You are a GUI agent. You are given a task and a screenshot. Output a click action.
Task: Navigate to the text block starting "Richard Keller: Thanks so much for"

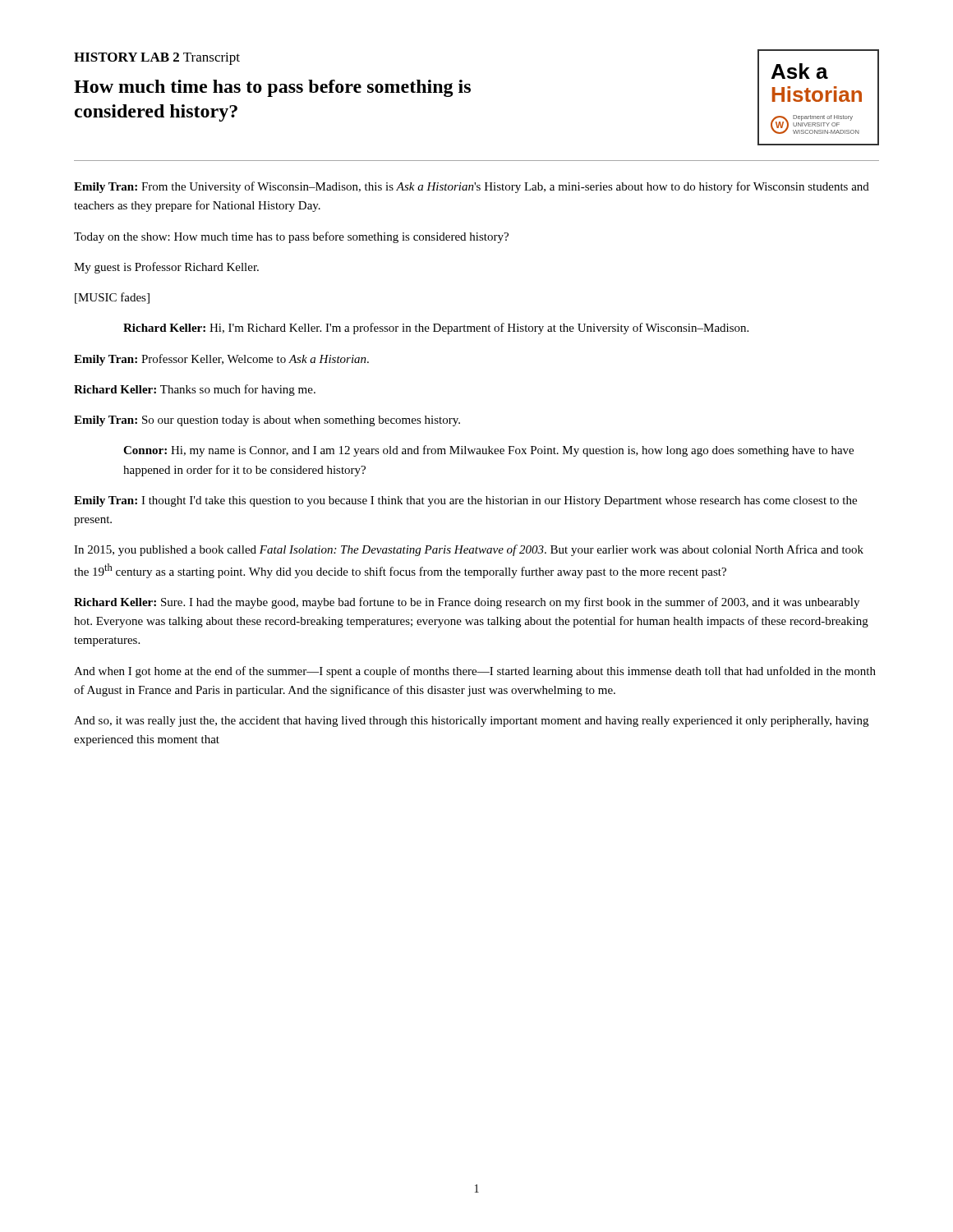pos(195,389)
